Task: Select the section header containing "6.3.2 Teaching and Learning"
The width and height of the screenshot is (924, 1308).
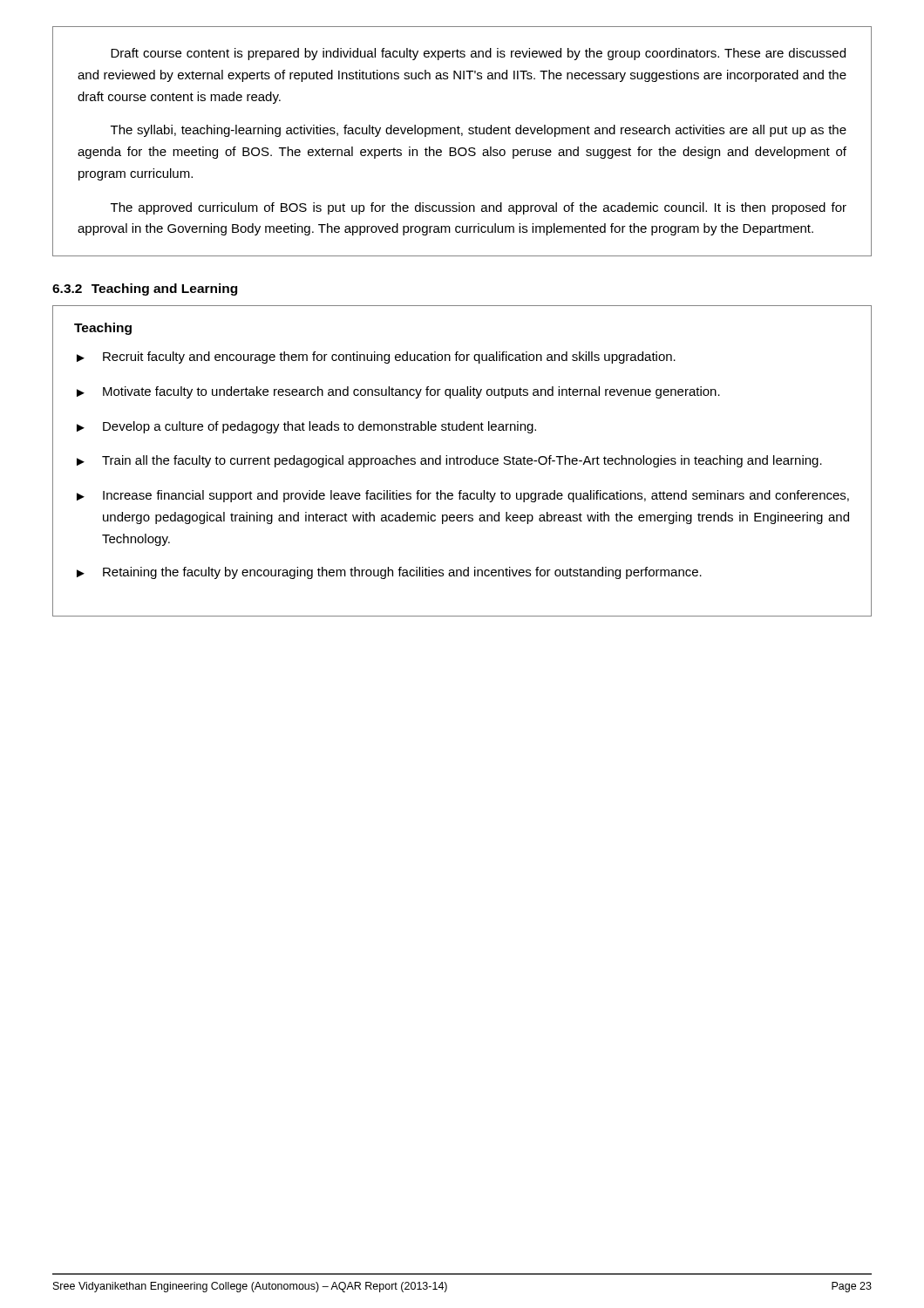Action: 145,288
